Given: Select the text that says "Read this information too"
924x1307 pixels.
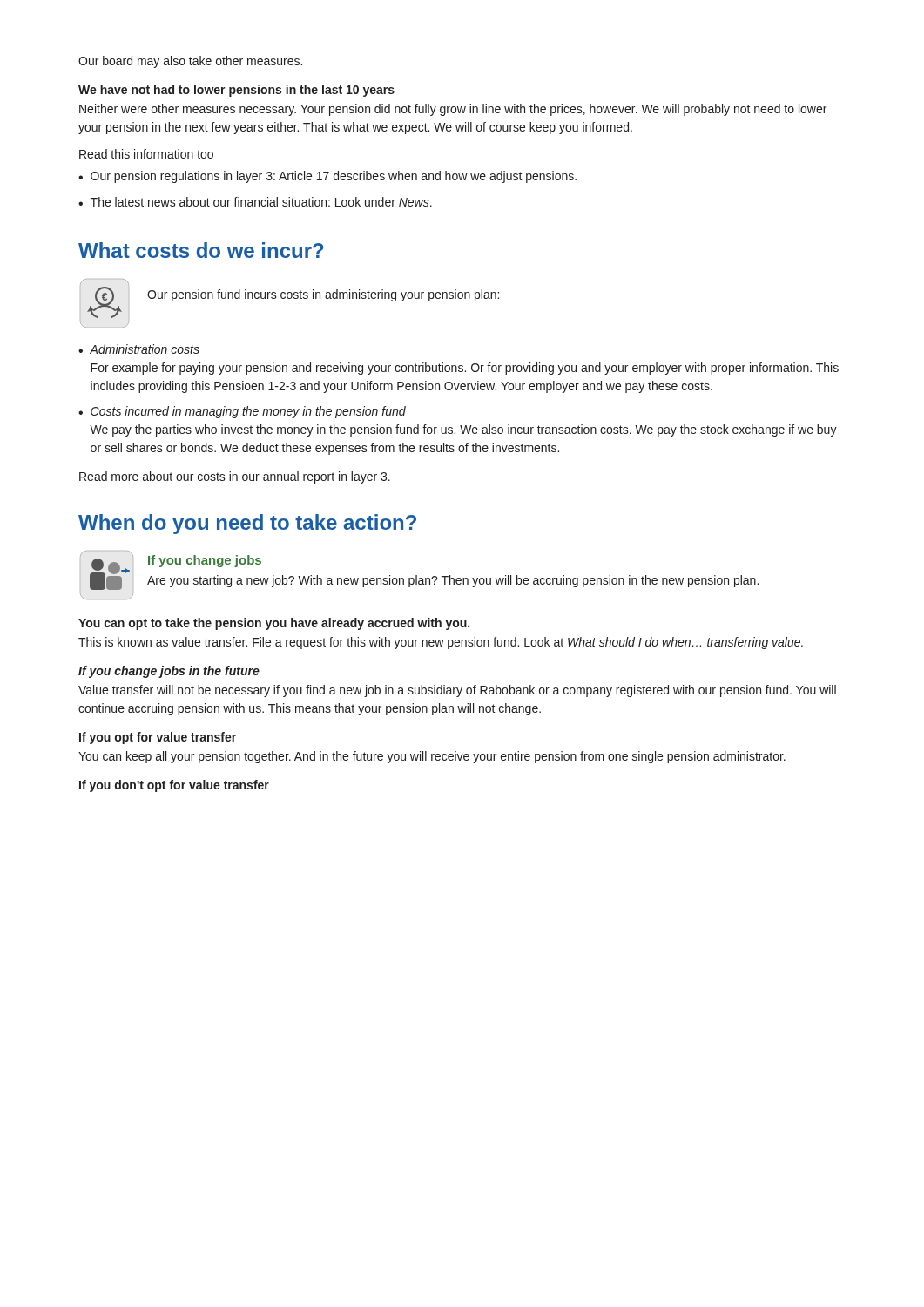Looking at the screenshot, I should (x=146, y=154).
